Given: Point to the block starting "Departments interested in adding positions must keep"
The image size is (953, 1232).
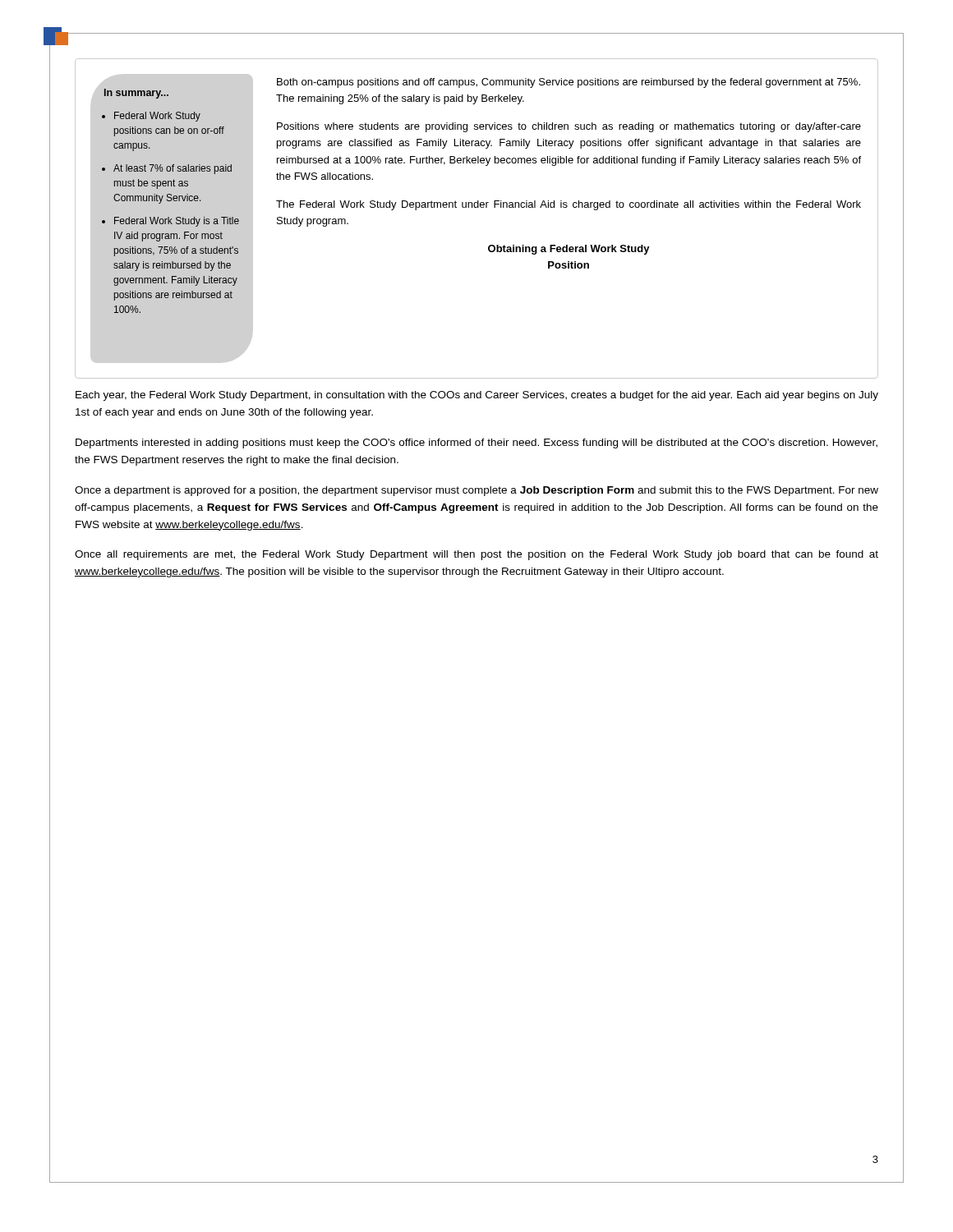Looking at the screenshot, I should coord(476,452).
